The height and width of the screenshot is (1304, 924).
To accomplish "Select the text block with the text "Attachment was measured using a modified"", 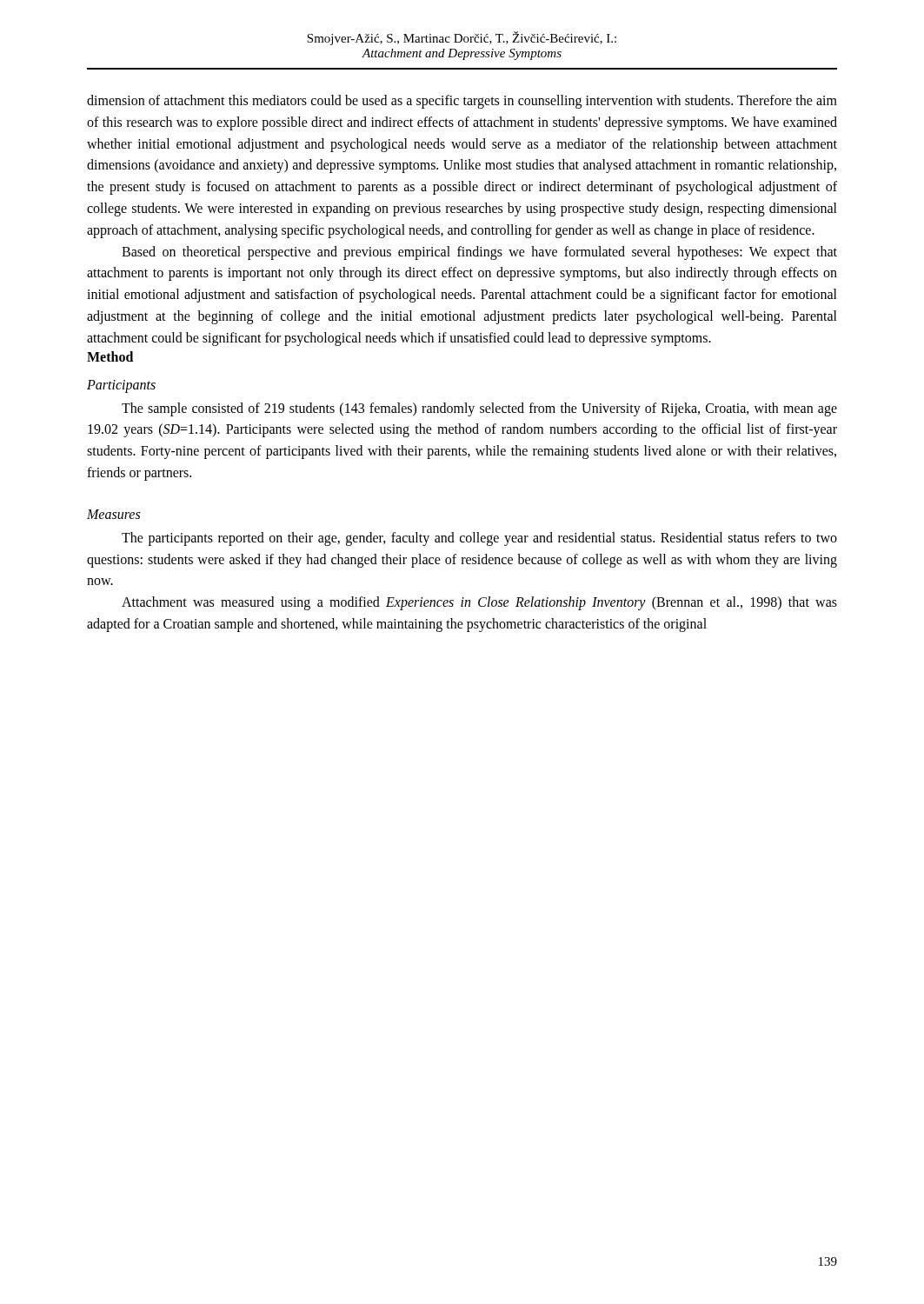I will [462, 613].
